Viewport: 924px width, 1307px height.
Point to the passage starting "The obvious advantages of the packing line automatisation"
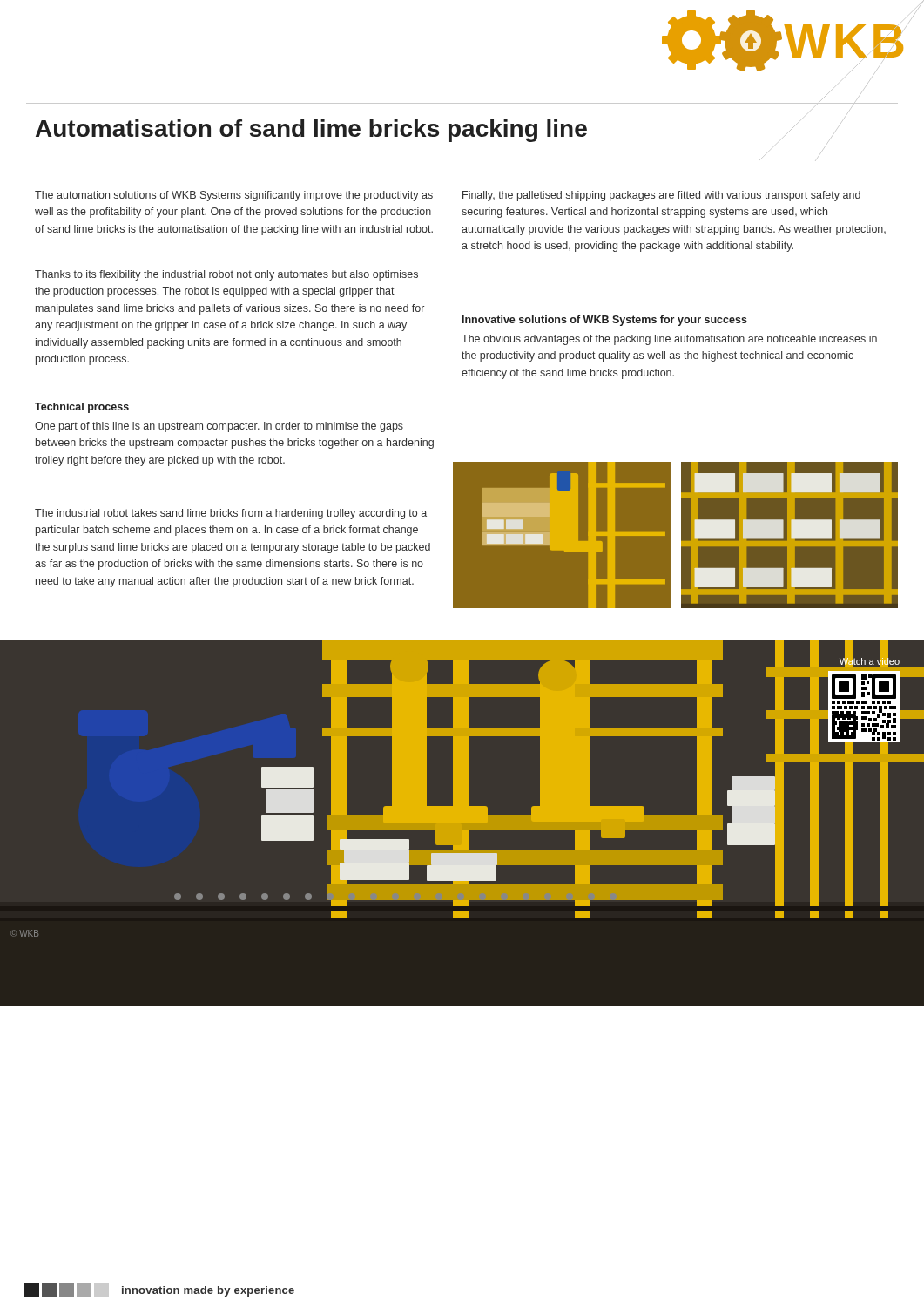coord(669,356)
